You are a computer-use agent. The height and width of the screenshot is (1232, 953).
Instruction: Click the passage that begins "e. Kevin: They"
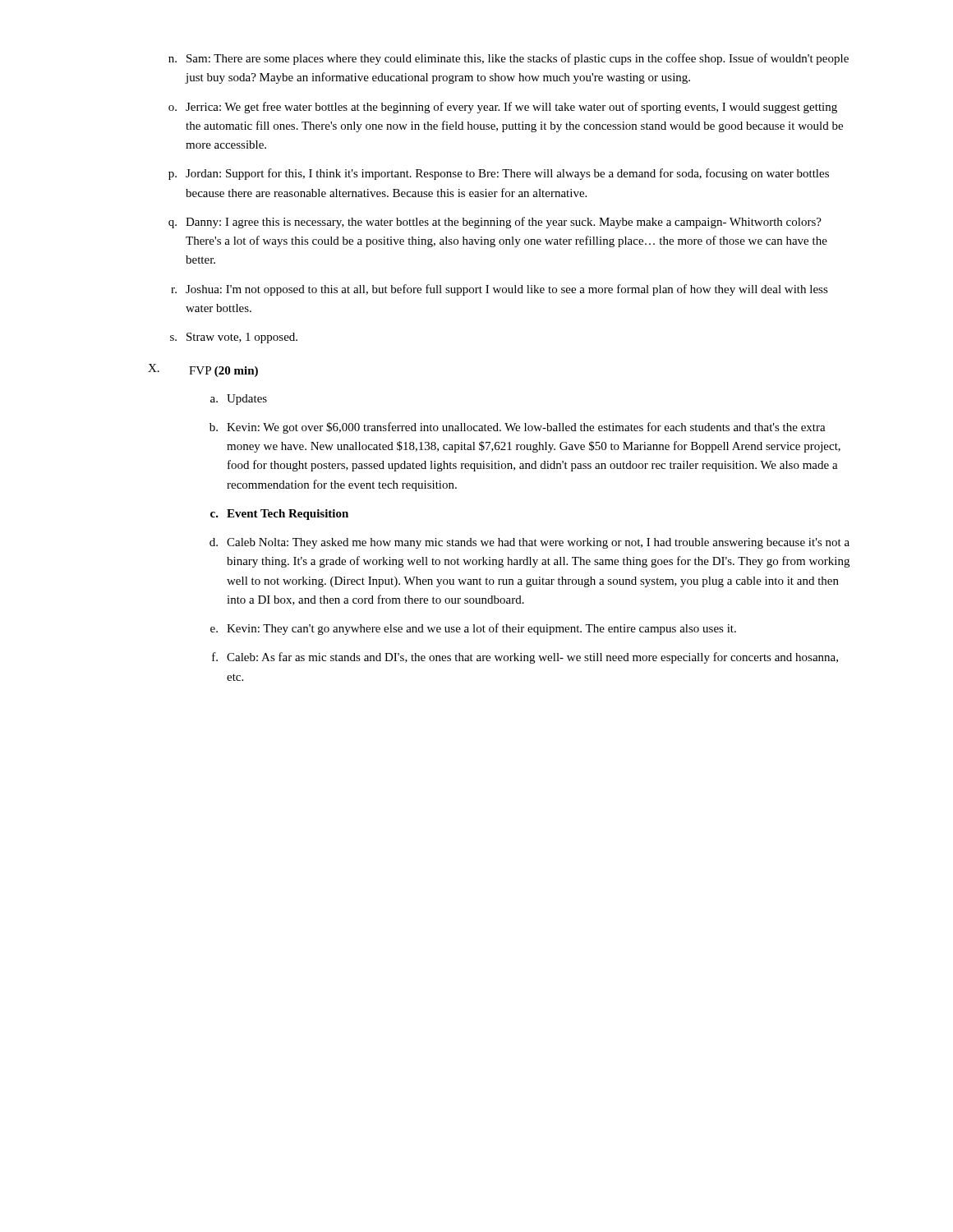[x=522, y=629]
